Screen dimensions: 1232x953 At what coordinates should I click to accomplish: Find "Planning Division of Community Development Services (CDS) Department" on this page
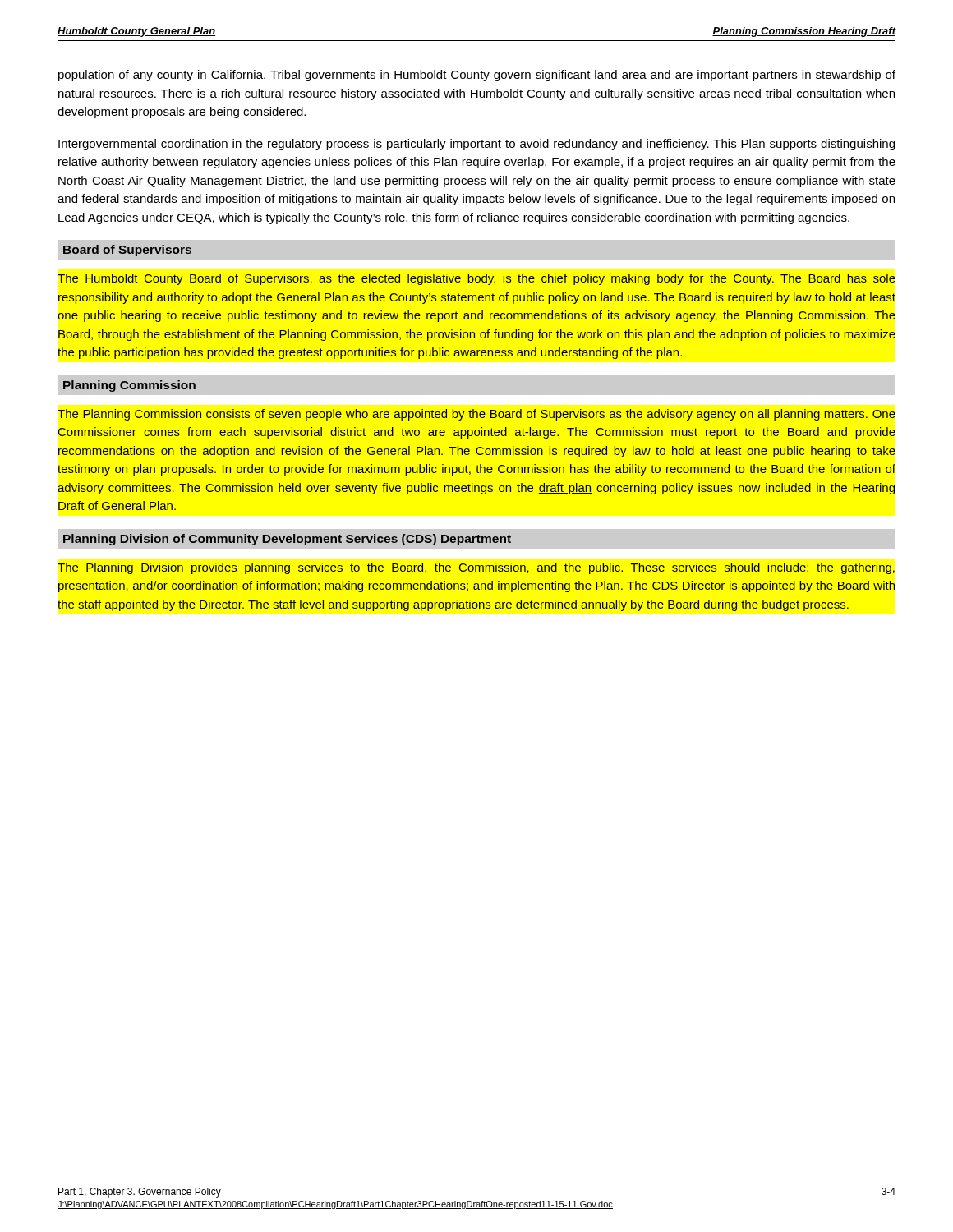(287, 538)
